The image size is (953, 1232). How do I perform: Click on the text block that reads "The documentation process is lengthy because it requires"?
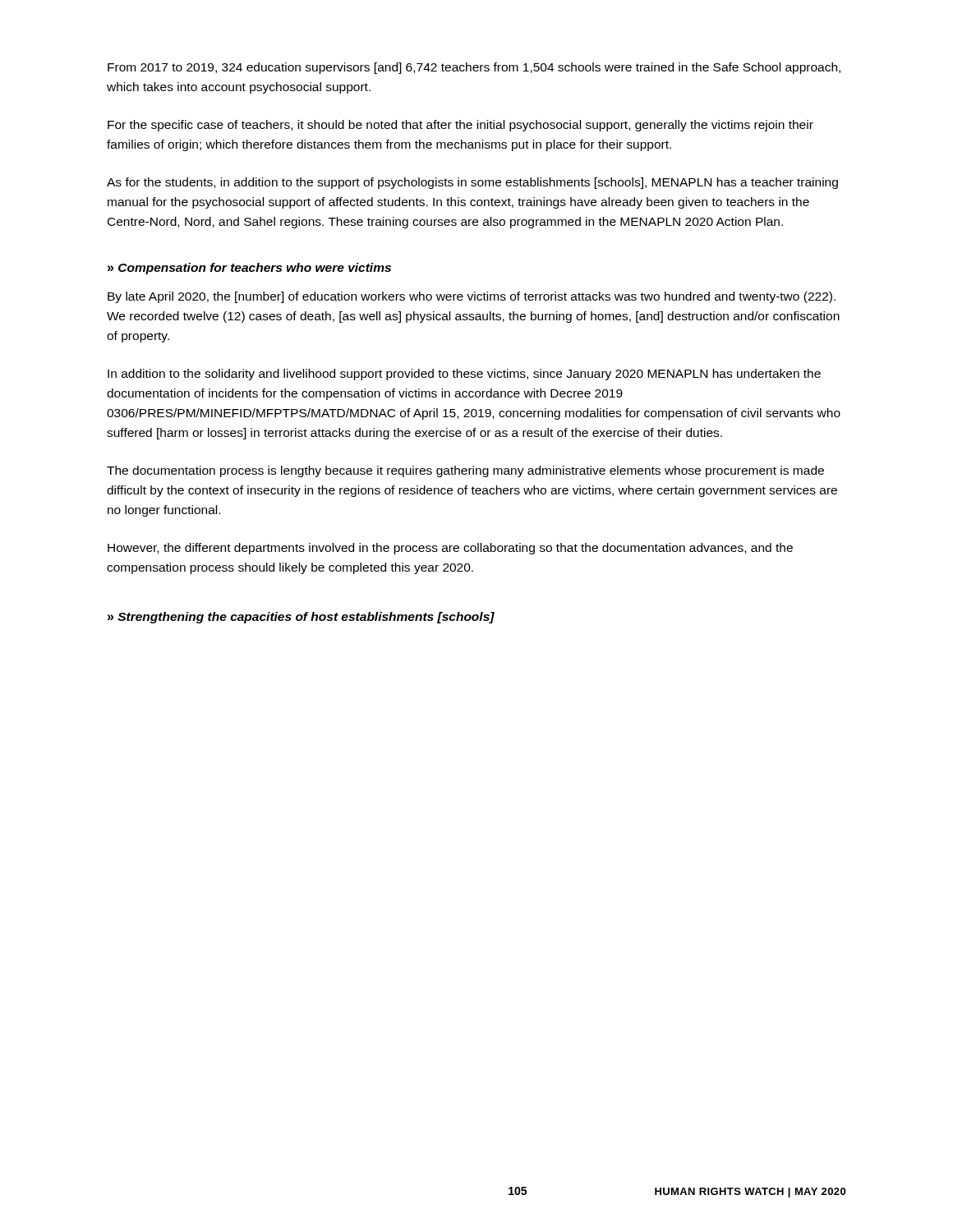pos(472,490)
